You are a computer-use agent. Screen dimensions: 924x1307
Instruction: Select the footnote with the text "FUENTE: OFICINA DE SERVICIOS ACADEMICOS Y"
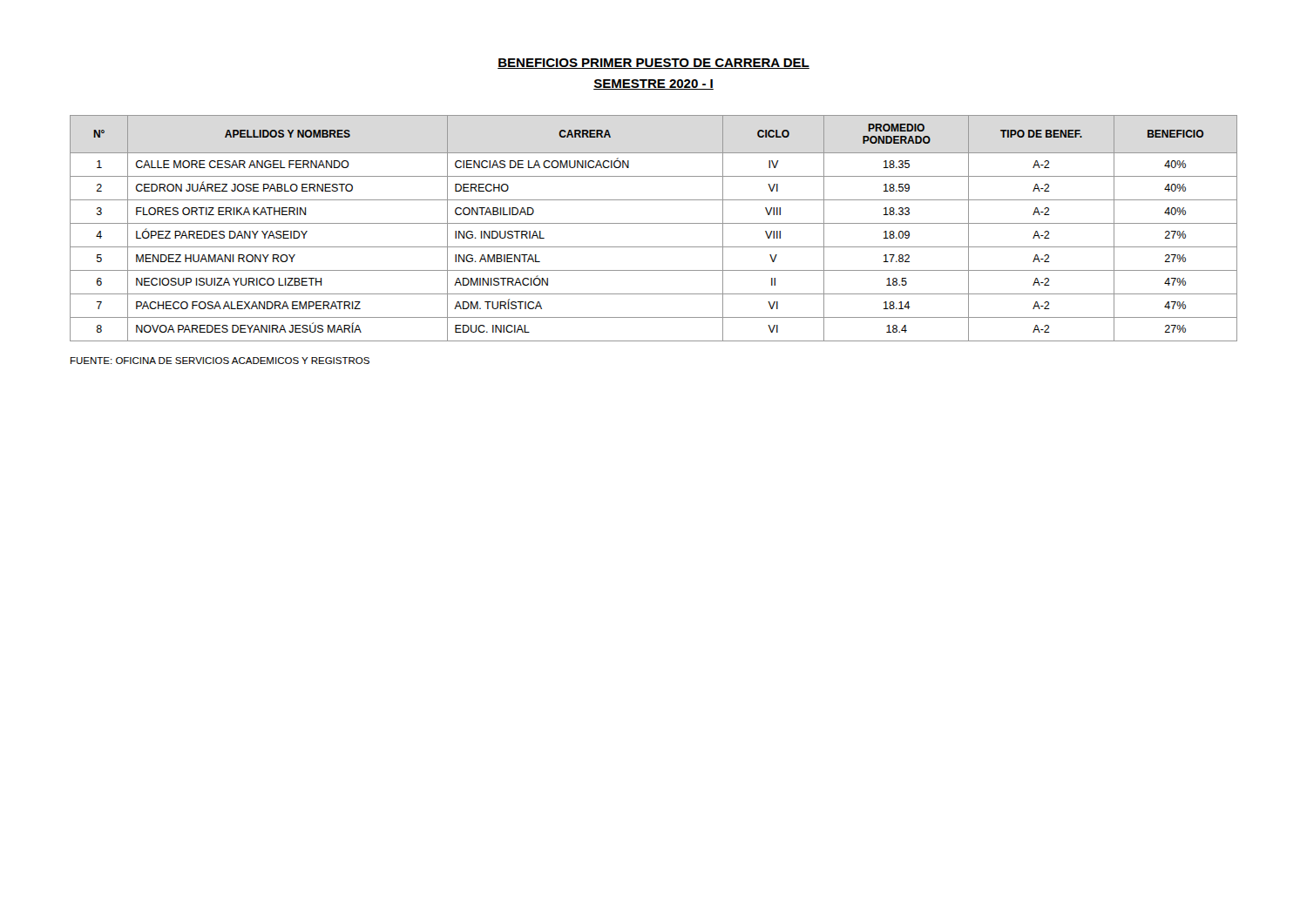[220, 361]
